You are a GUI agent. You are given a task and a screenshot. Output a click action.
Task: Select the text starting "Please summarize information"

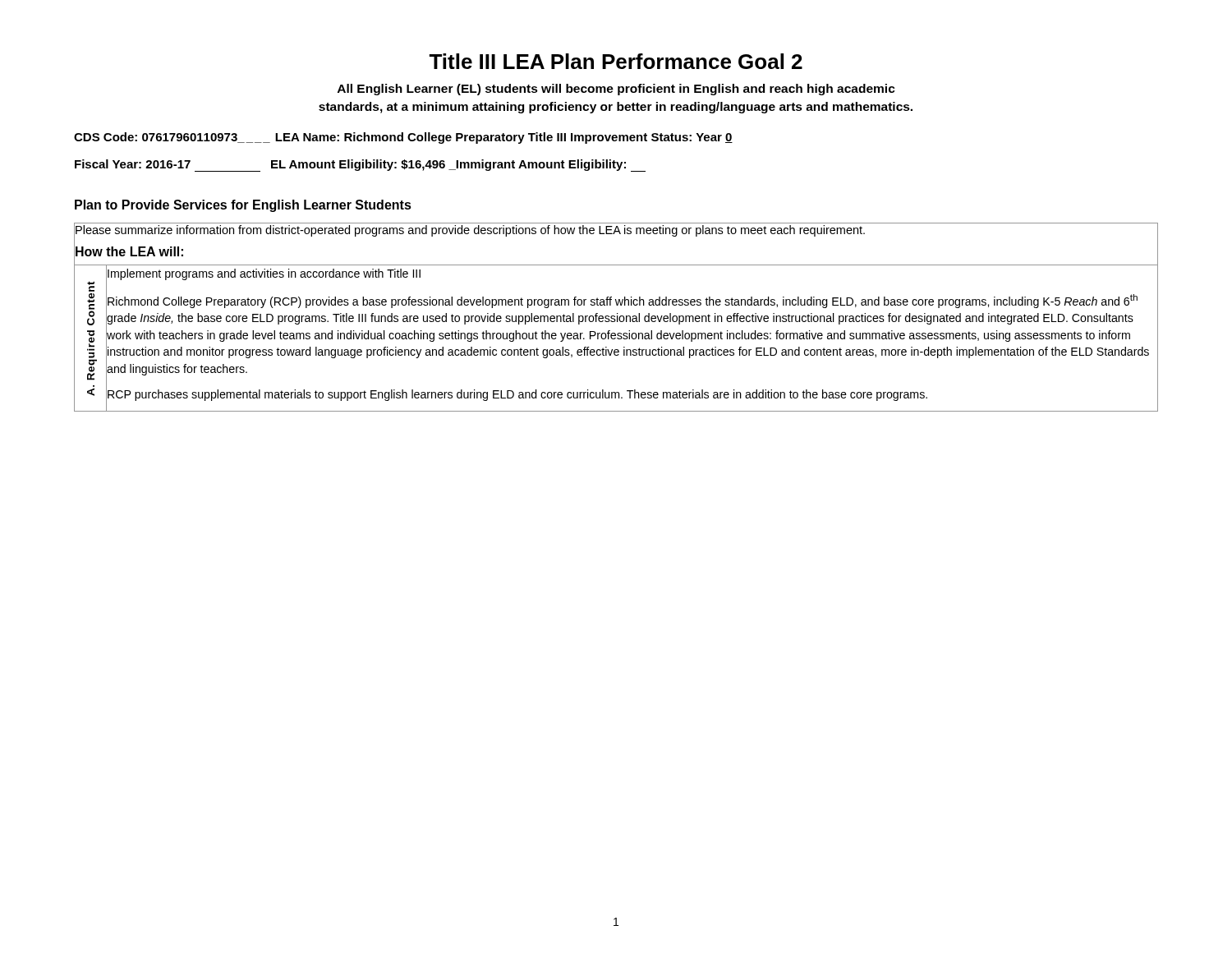[x=470, y=230]
